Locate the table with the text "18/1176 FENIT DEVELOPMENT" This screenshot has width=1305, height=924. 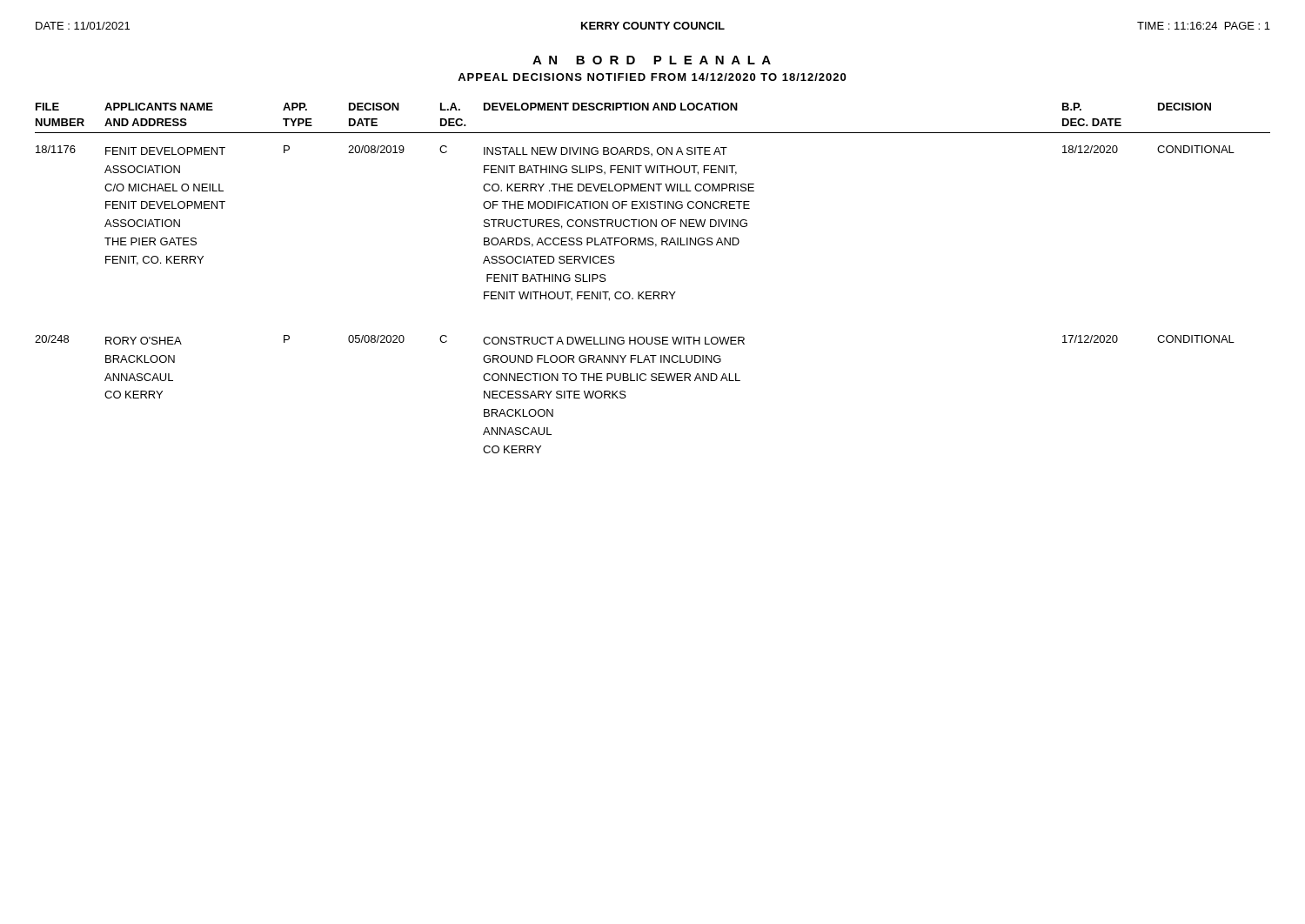pos(652,223)
